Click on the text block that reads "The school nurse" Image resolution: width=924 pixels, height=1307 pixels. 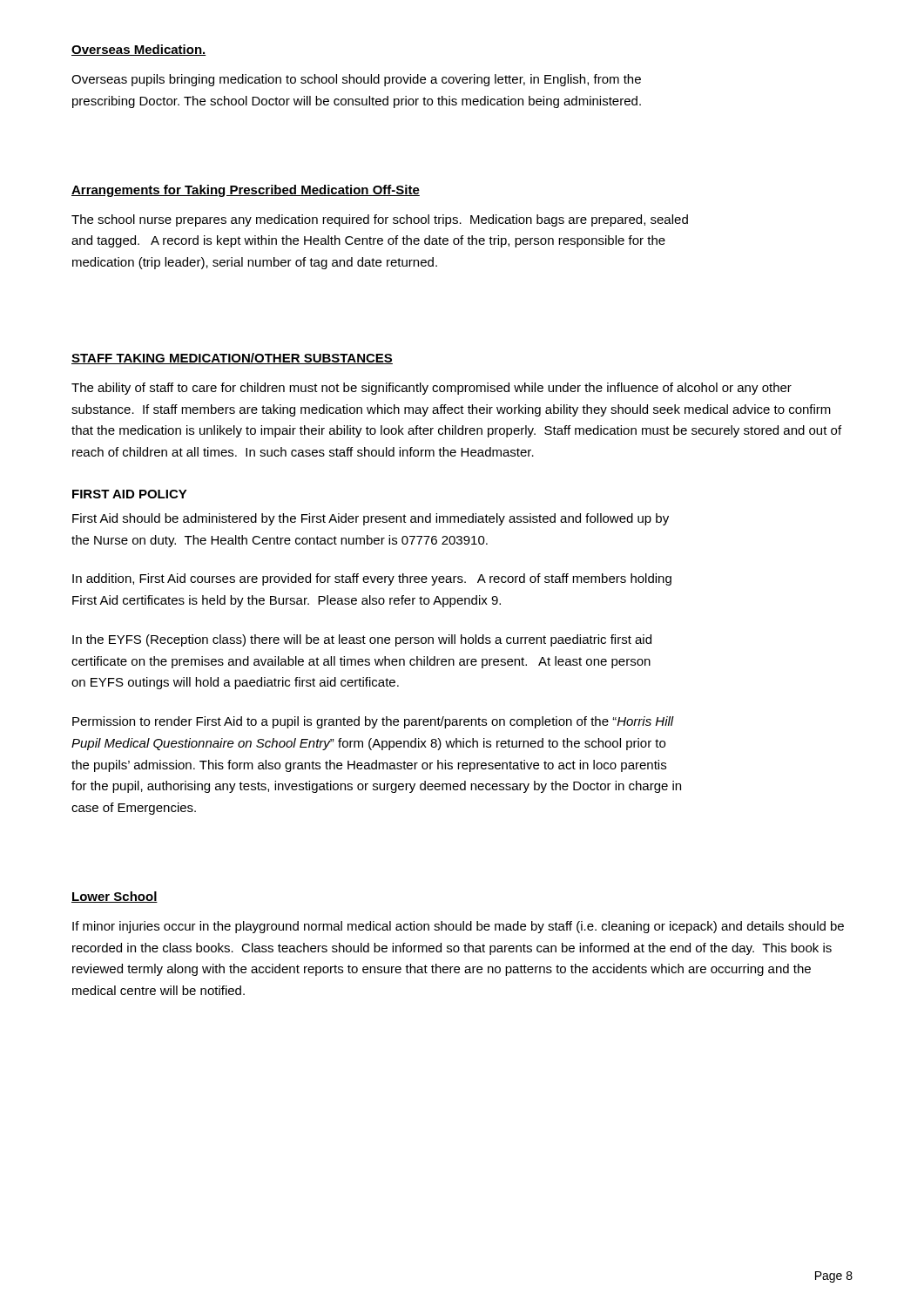click(x=380, y=240)
